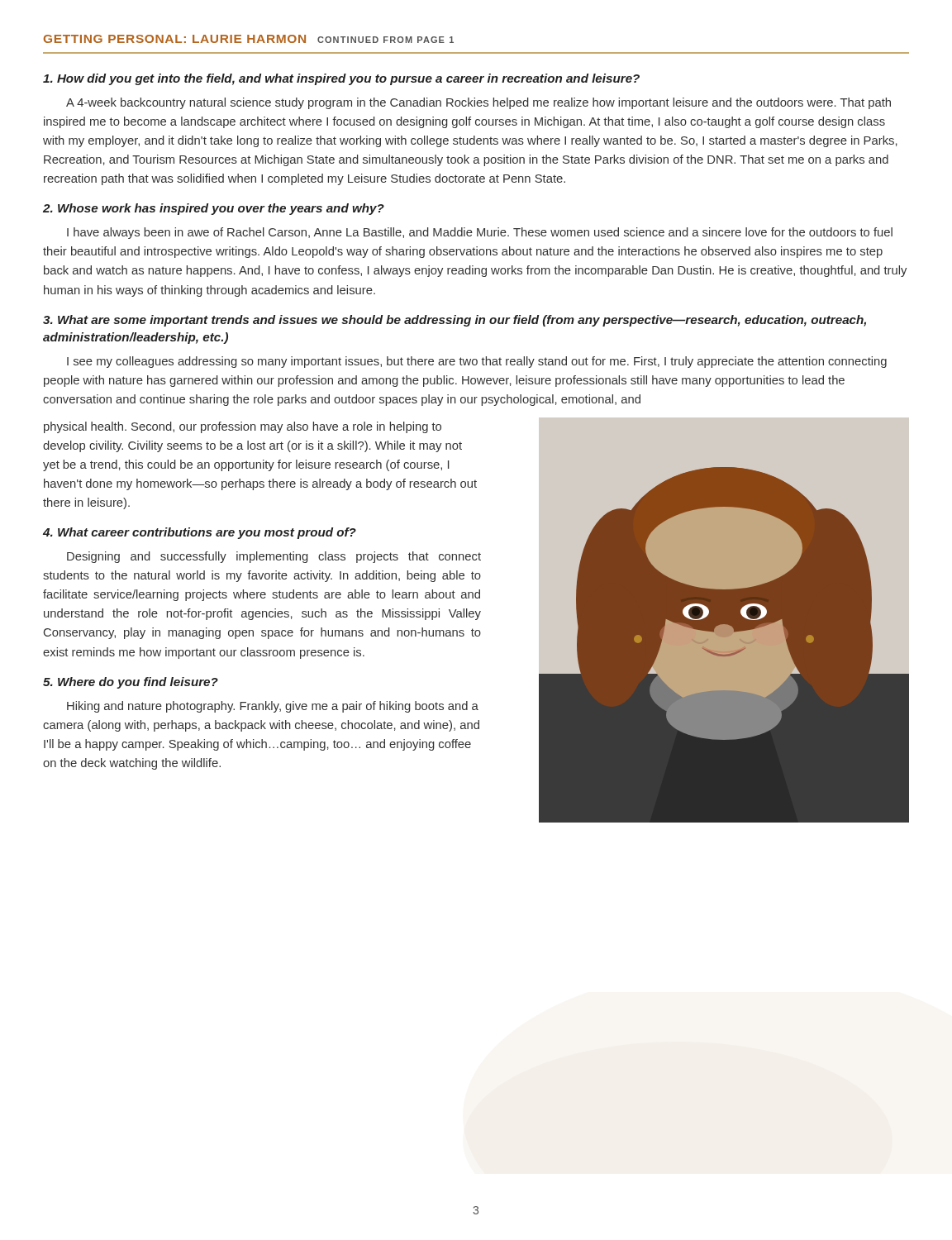Locate a photo
952x1240 pixels.
pyautogui.click(x=724, y=620)
